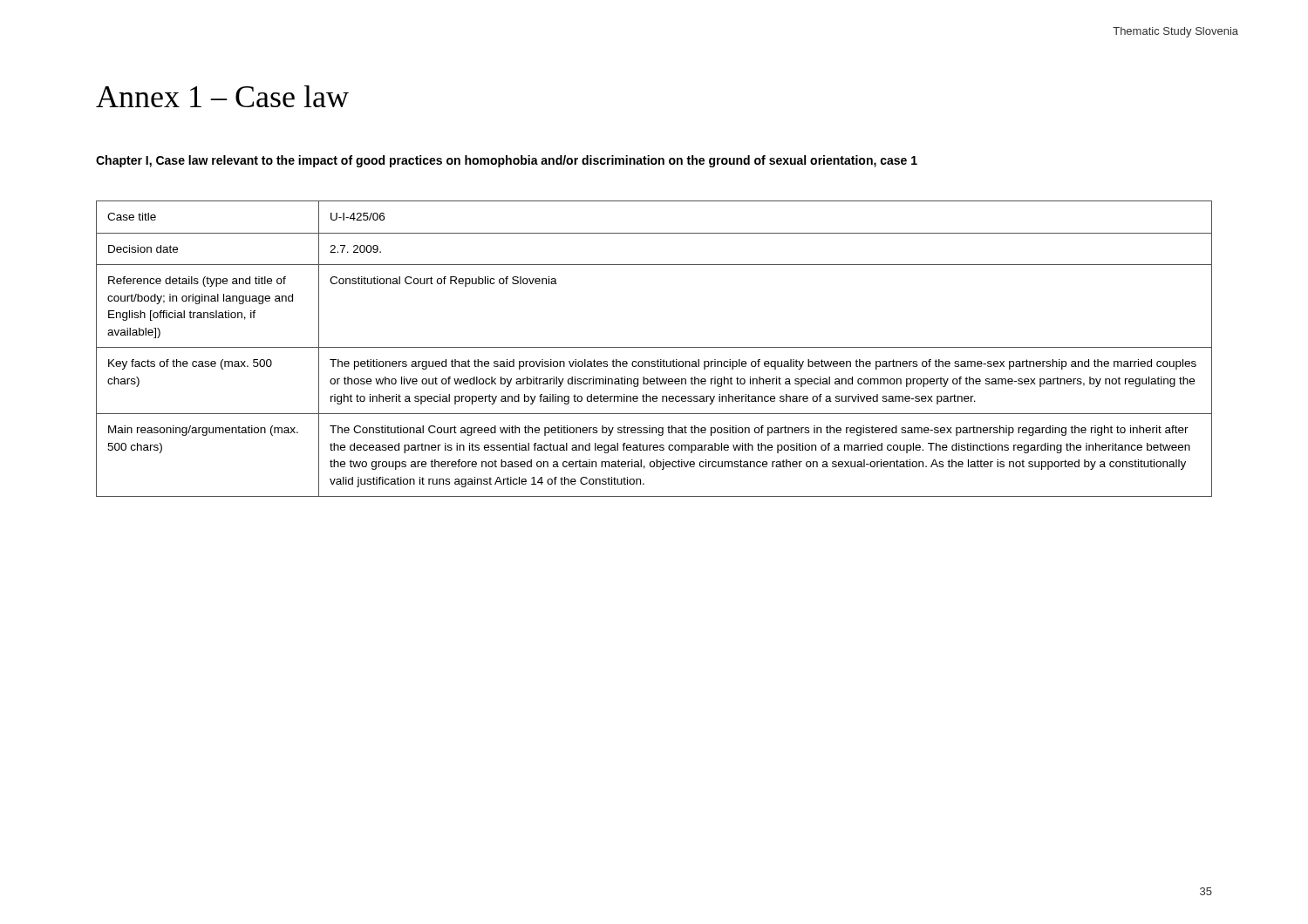Click on the table containing "Reference details (type"
The width and height of the screenshot is (1308, 924).
(x=654, y=349)
